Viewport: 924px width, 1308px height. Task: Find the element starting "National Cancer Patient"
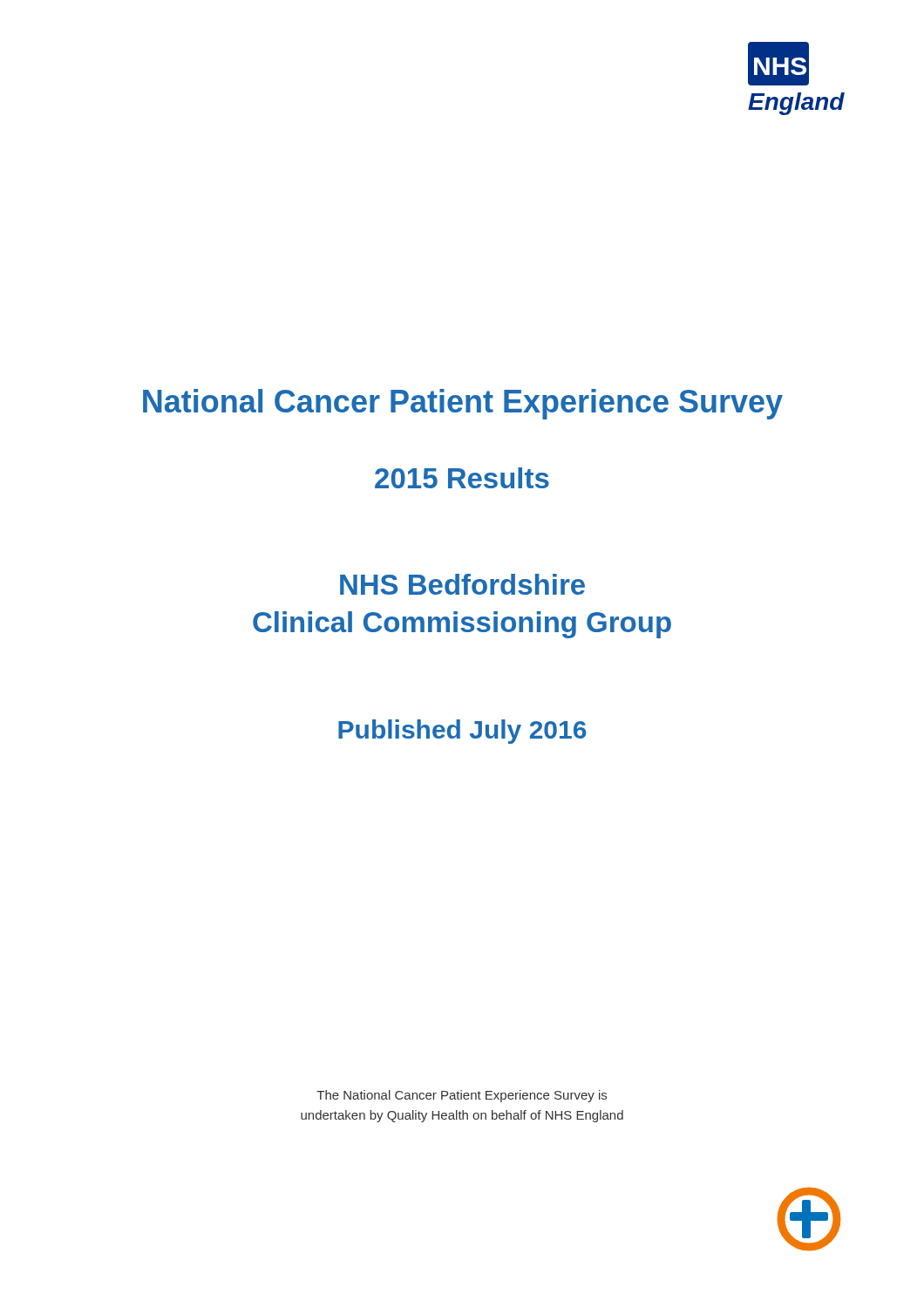click(x=462, y=402)
